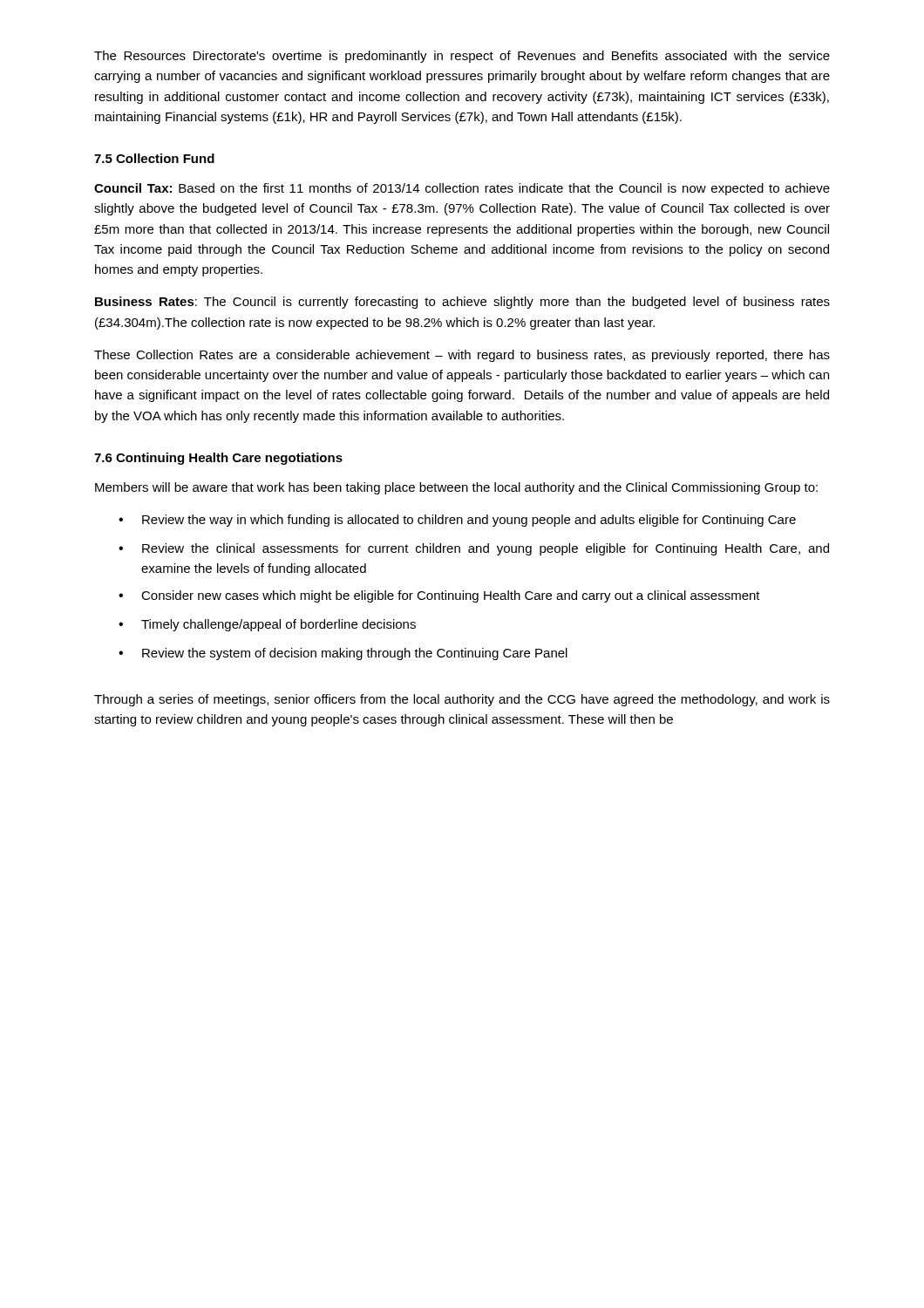The image size is (924, 1308).
Task: Point to the passage starting "Council Tax: Based on the first 11"
Action: click(x=462, y=228)
